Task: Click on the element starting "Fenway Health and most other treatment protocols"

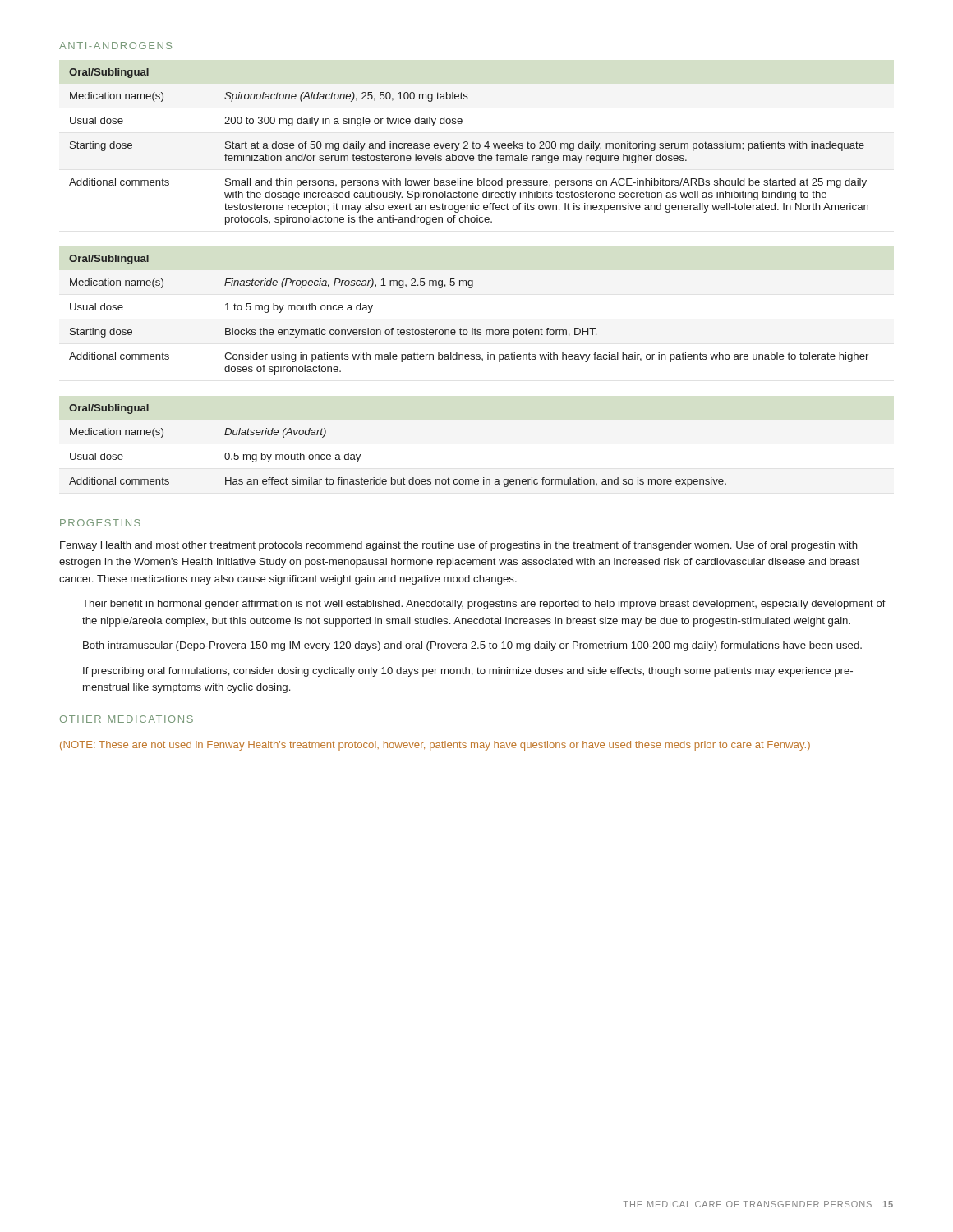Action: (476, 562)
